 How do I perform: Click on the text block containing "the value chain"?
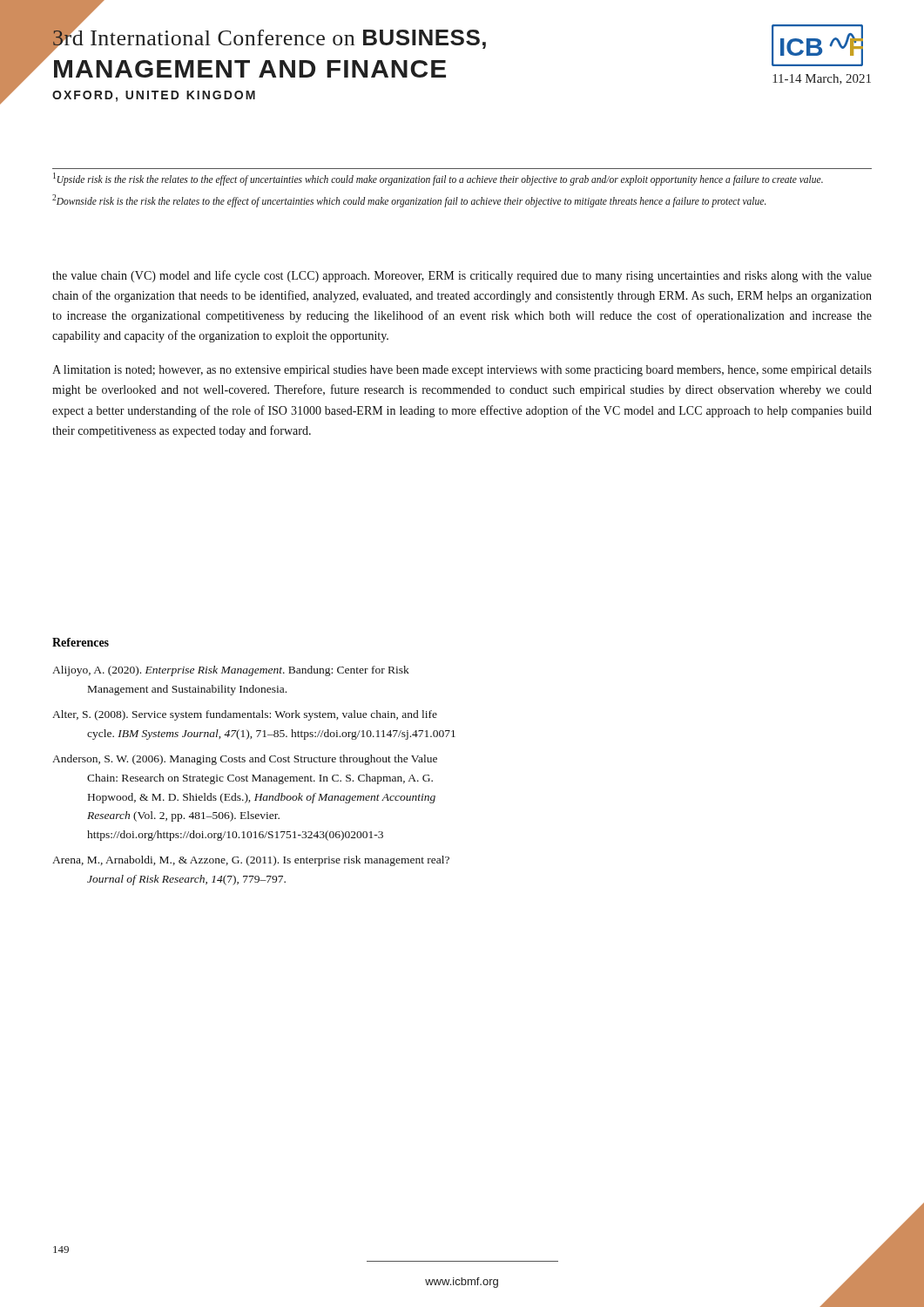462,306
